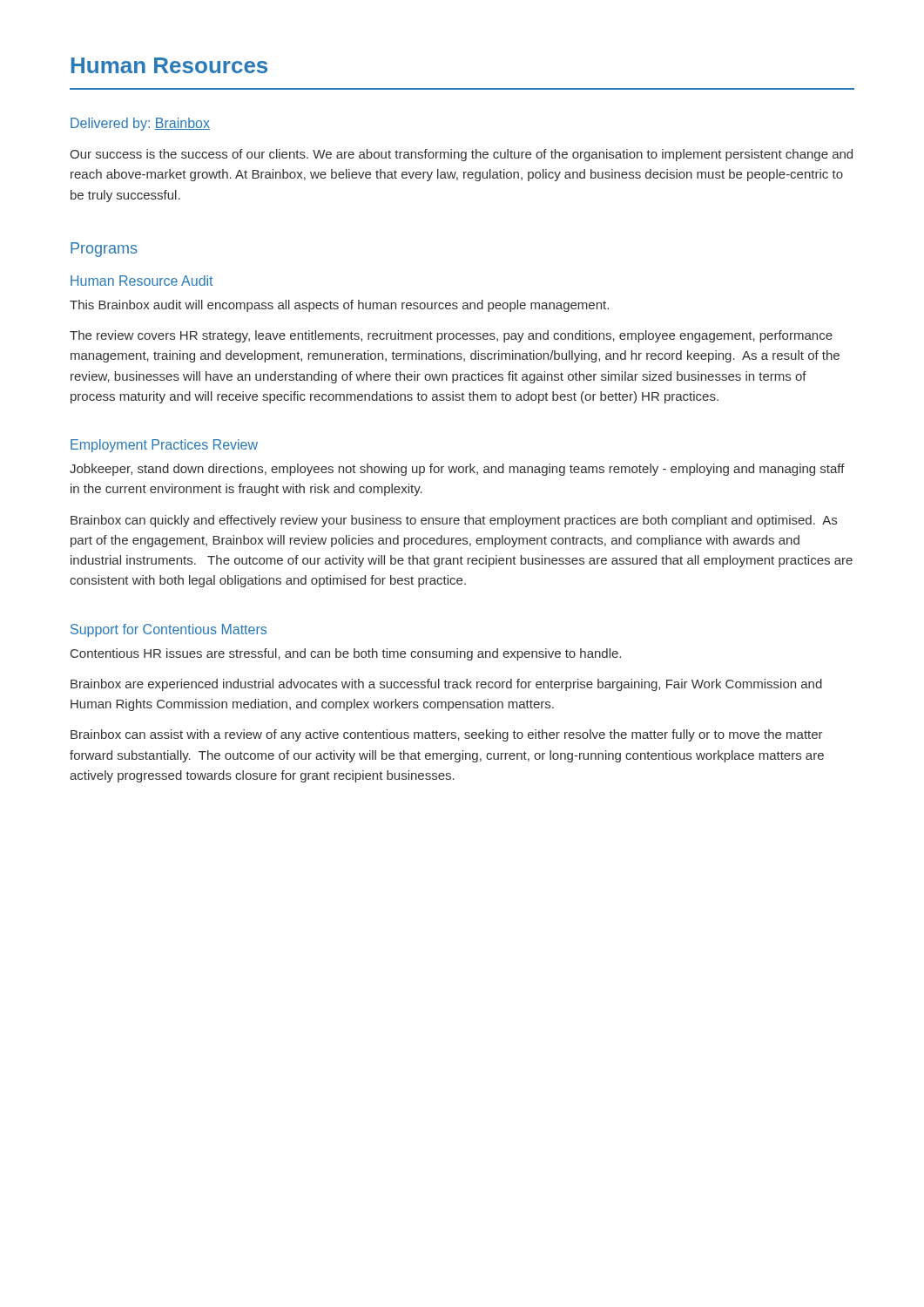The height and width of the screenshot is (1307, 924).
Task: Find the region starting "Contentious HR issues are stressful, and can"
Action: coord(462,653)
